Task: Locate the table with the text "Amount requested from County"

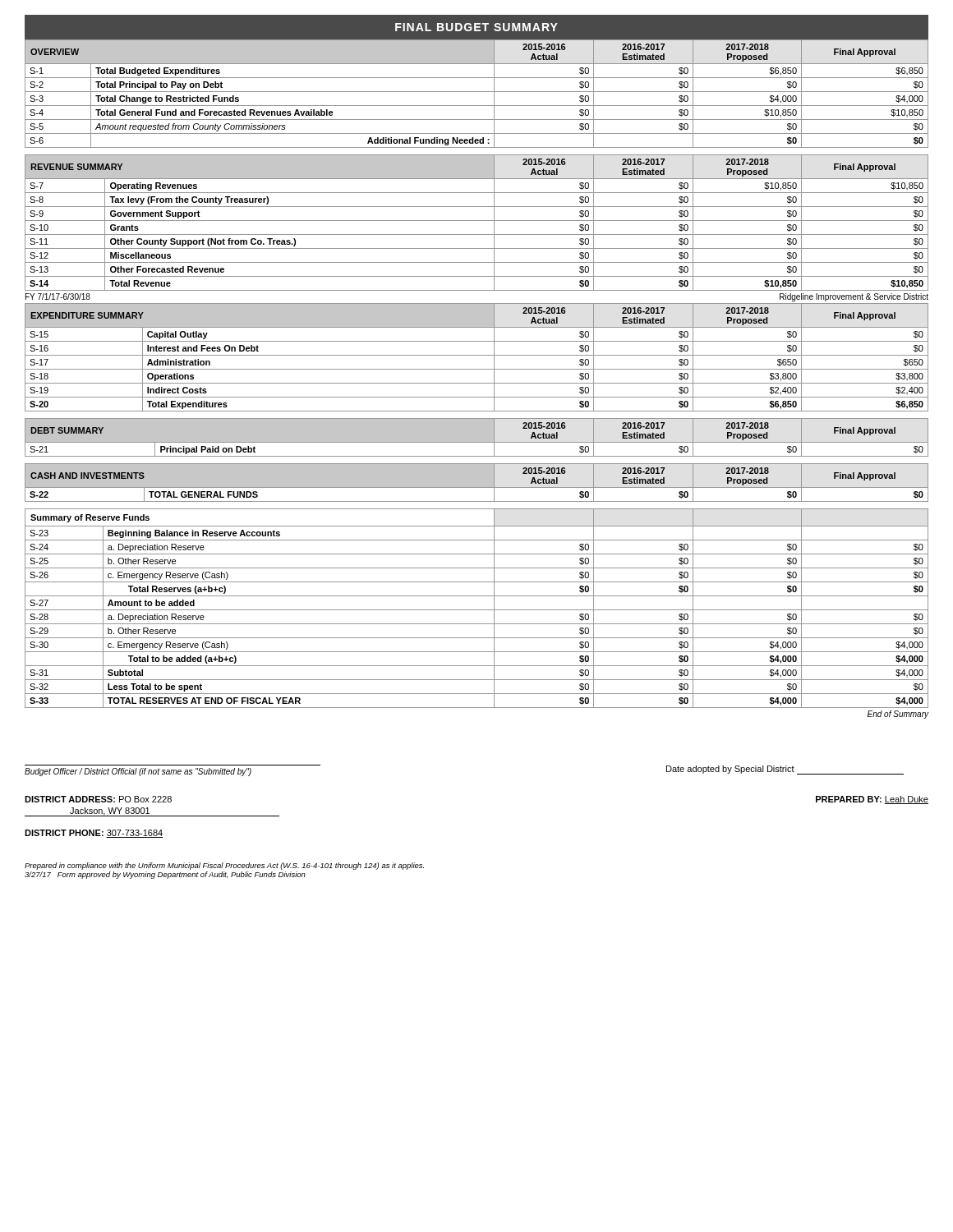Action: (476, 94)
